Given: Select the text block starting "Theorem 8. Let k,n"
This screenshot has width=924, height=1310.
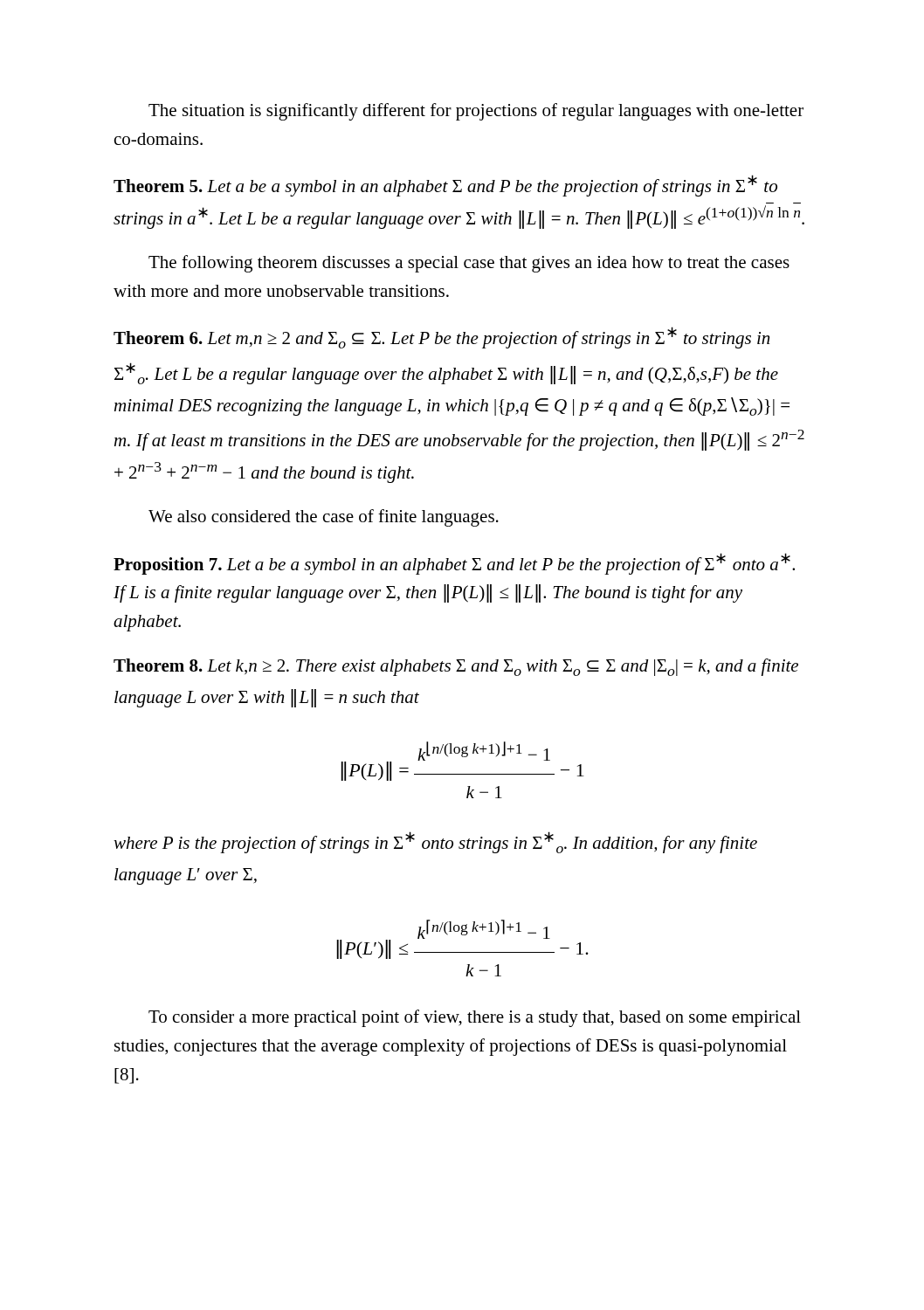Looking at the screenshot, I should click(456, 681).
